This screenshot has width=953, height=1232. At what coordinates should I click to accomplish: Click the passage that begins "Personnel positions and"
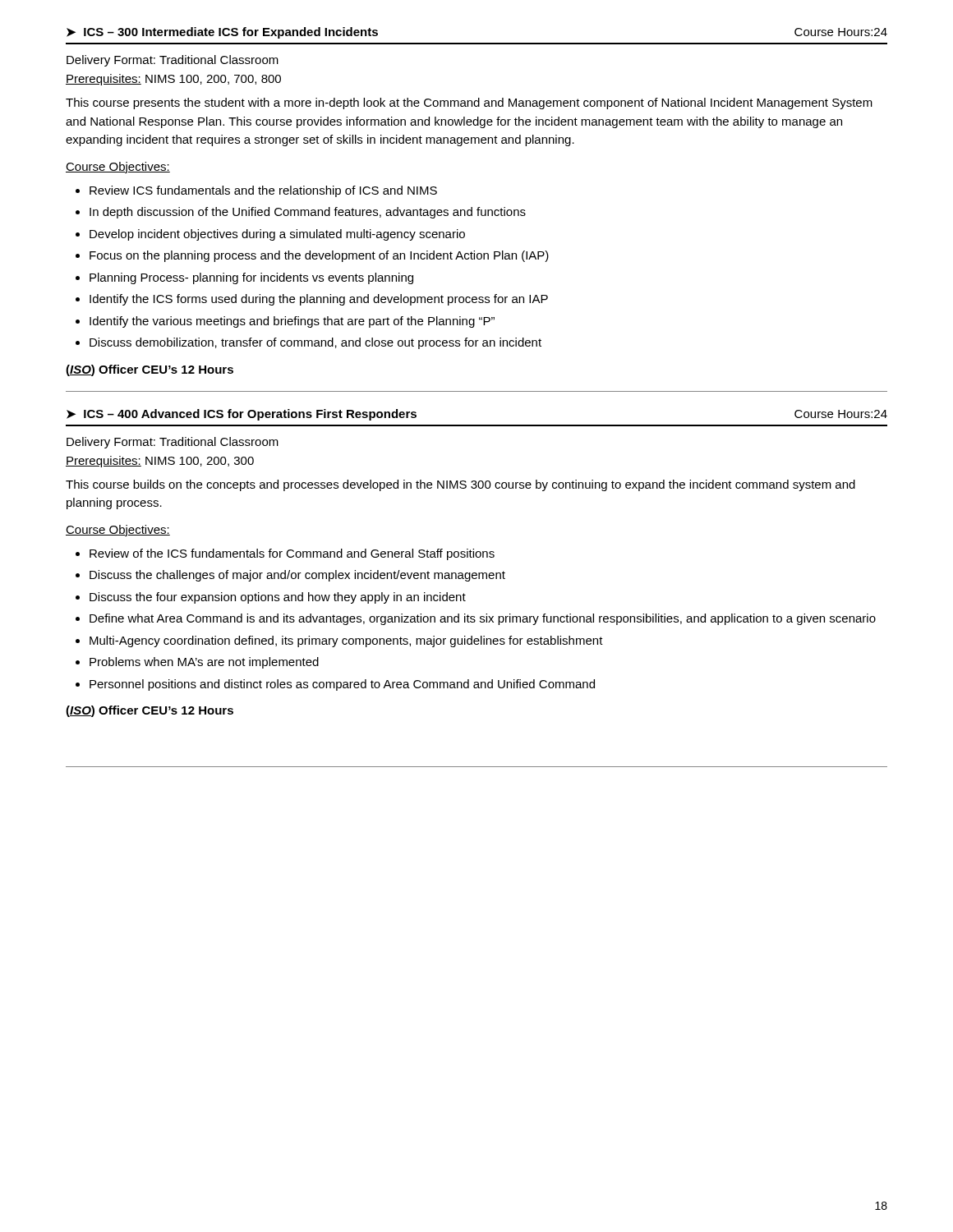point(488,684)
